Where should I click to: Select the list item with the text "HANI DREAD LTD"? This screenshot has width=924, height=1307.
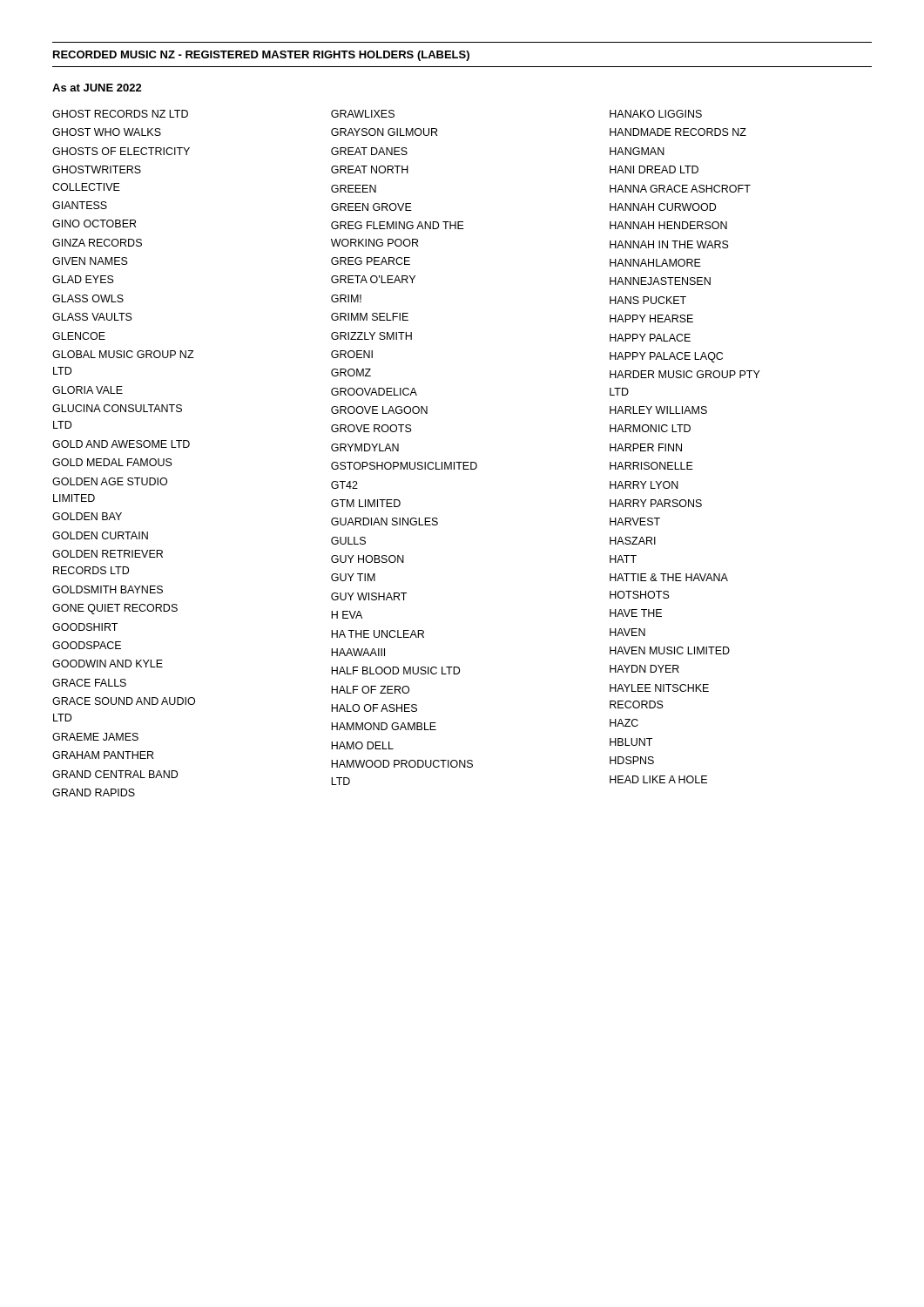[654, 170]
